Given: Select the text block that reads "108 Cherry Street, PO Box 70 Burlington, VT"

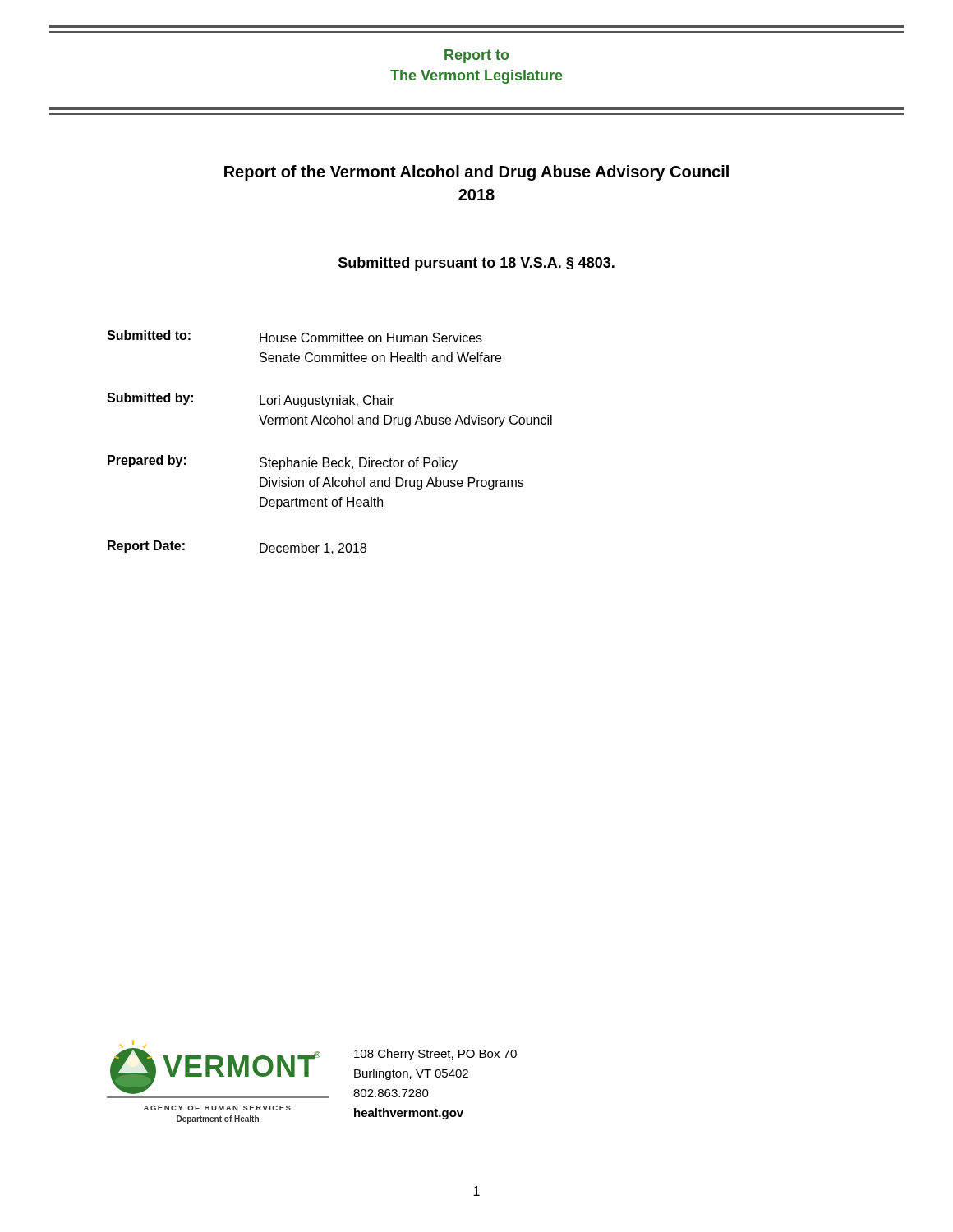Looking at the screenshot, I should click(435, 1083).
